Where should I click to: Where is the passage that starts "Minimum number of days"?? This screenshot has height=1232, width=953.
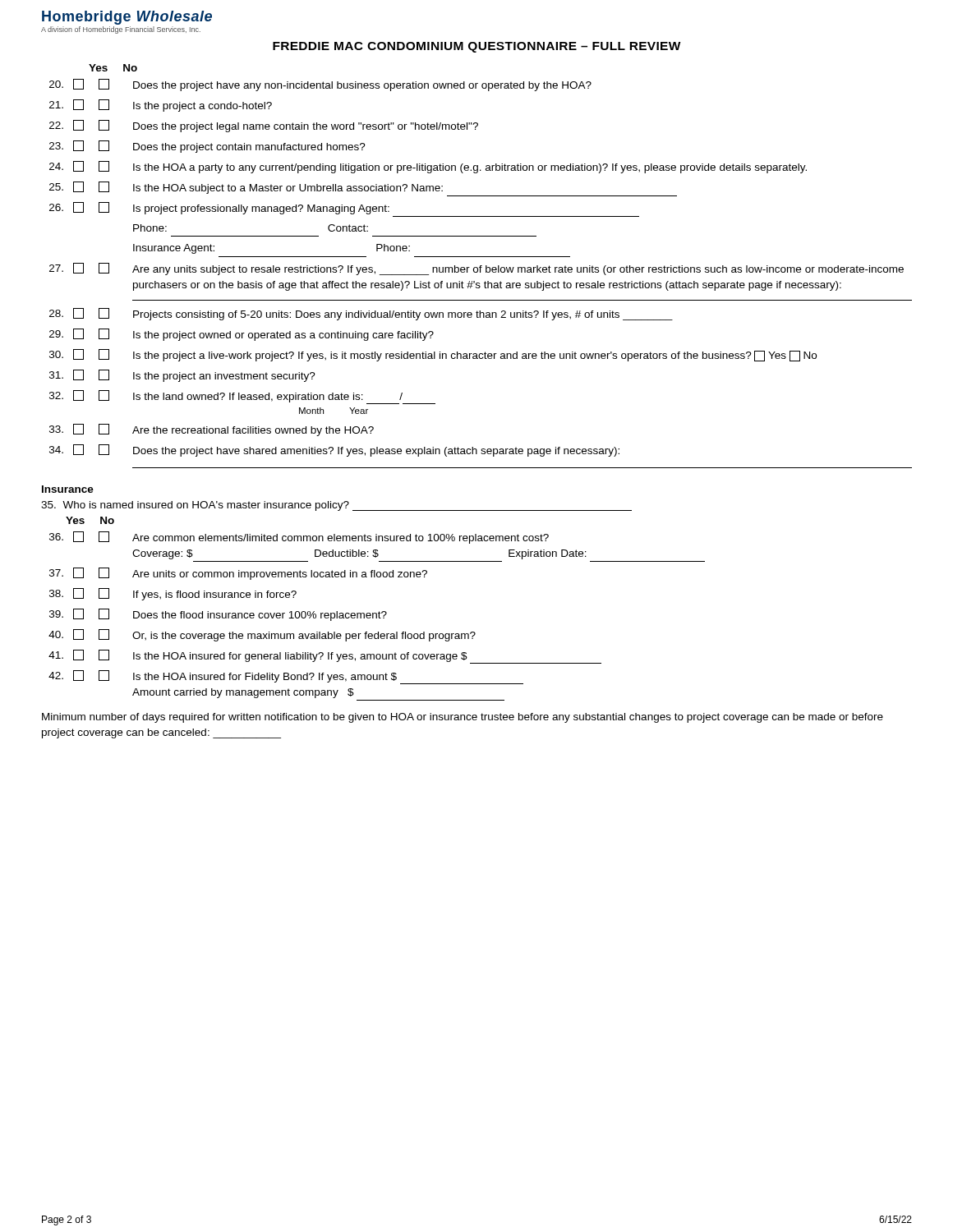coord(462,725)
